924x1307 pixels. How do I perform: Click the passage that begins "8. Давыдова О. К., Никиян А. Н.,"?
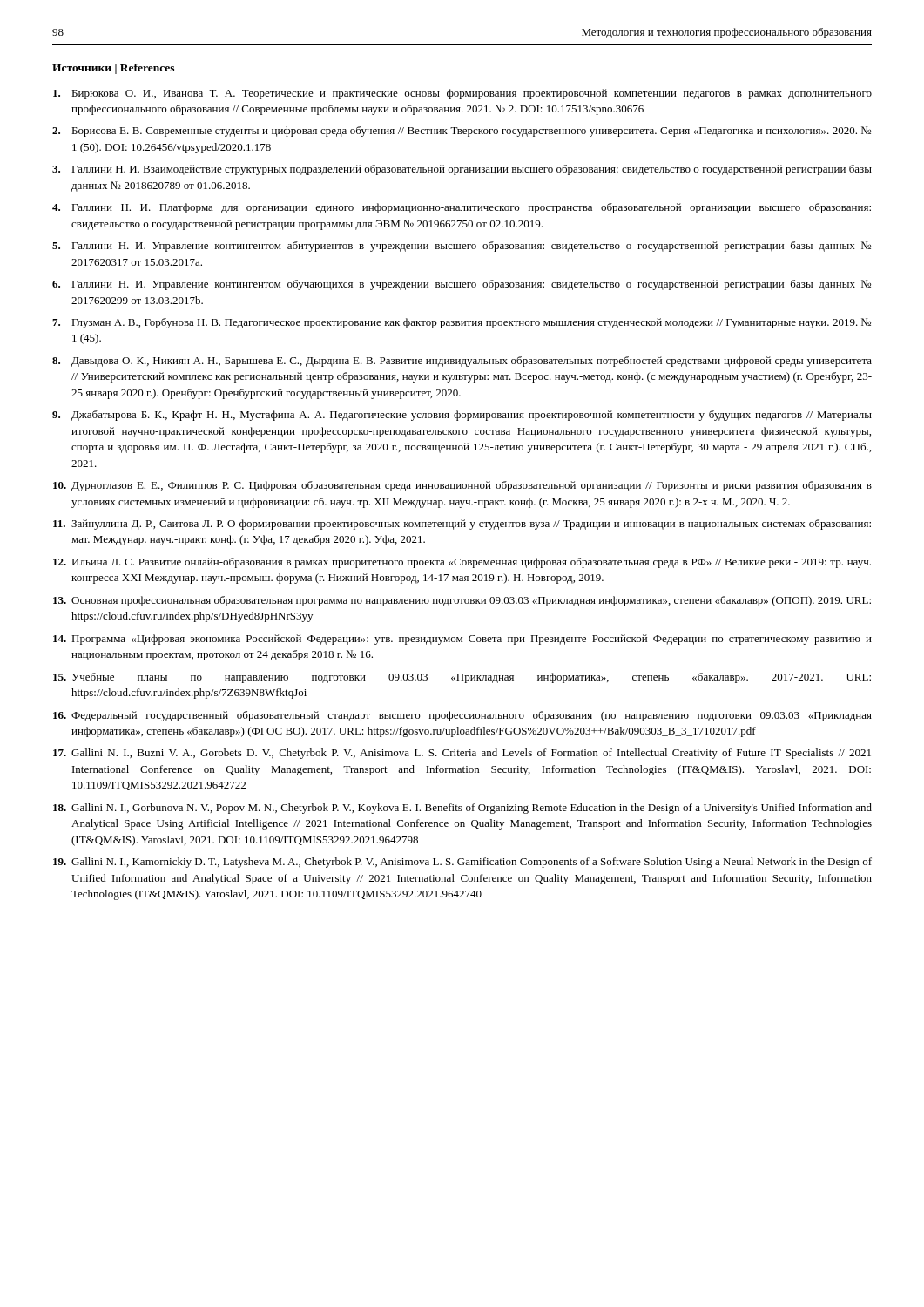point(462,377)
